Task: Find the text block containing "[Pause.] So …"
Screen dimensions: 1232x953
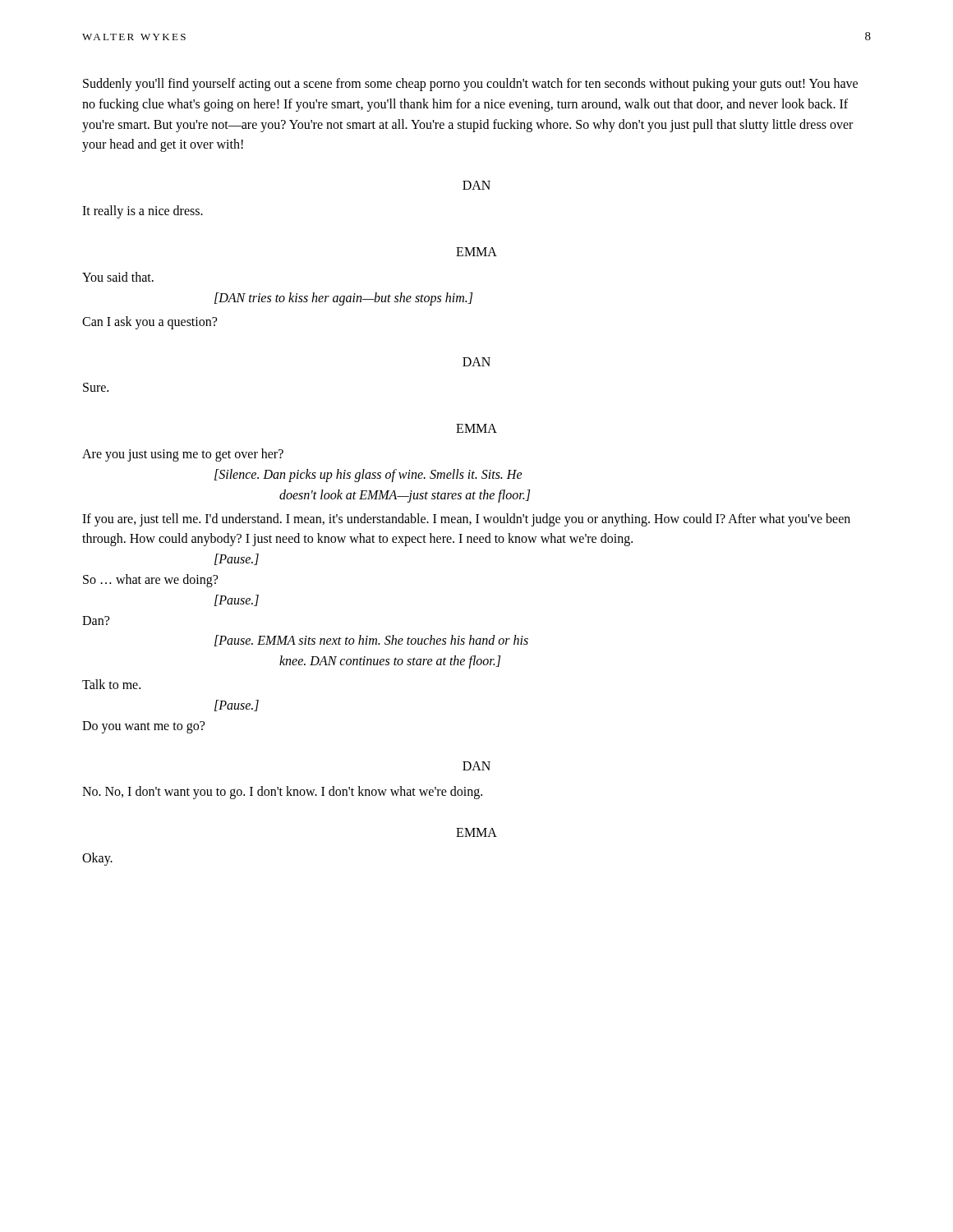Action: [237, 559]
